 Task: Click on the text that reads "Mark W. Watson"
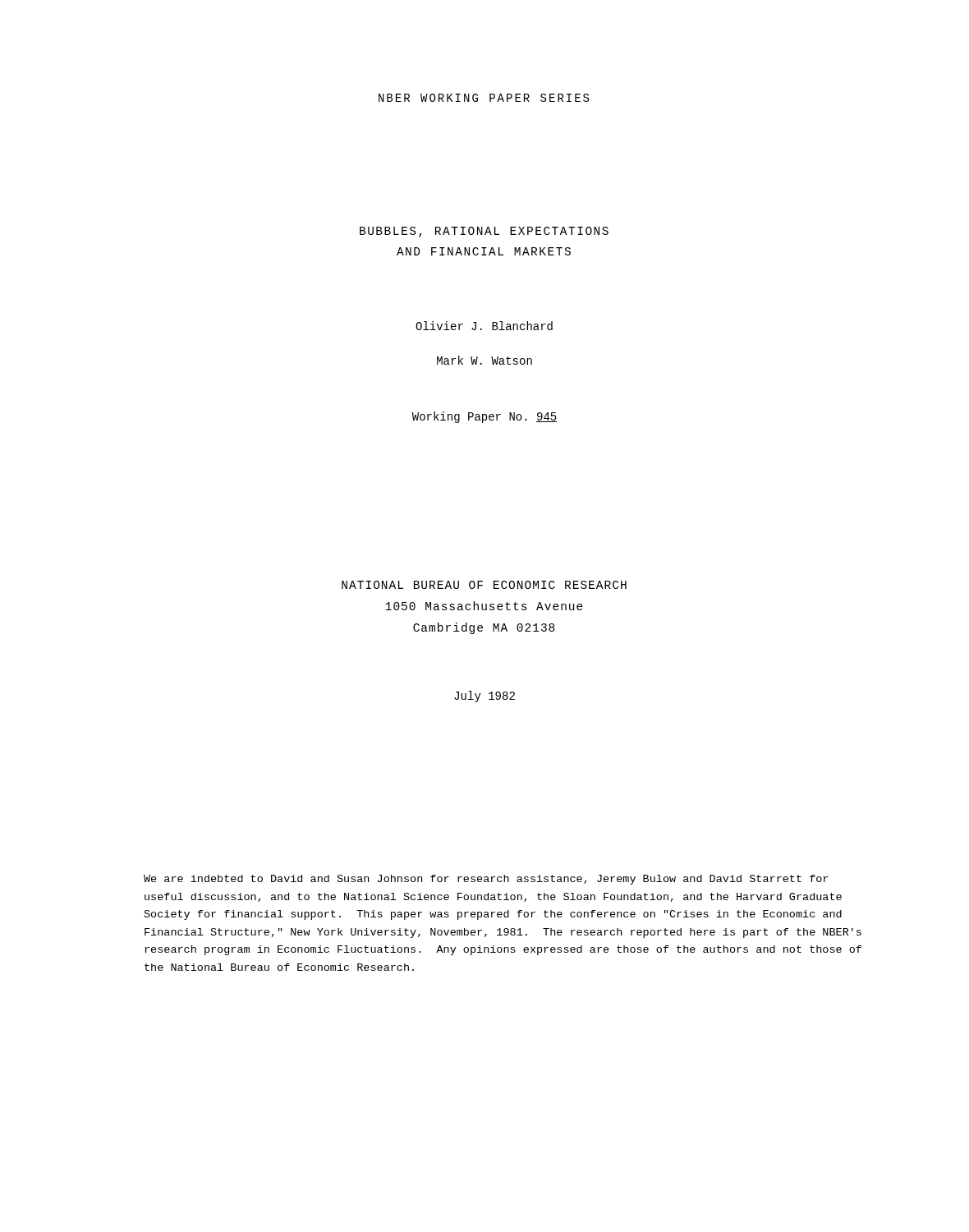(484, 361)
